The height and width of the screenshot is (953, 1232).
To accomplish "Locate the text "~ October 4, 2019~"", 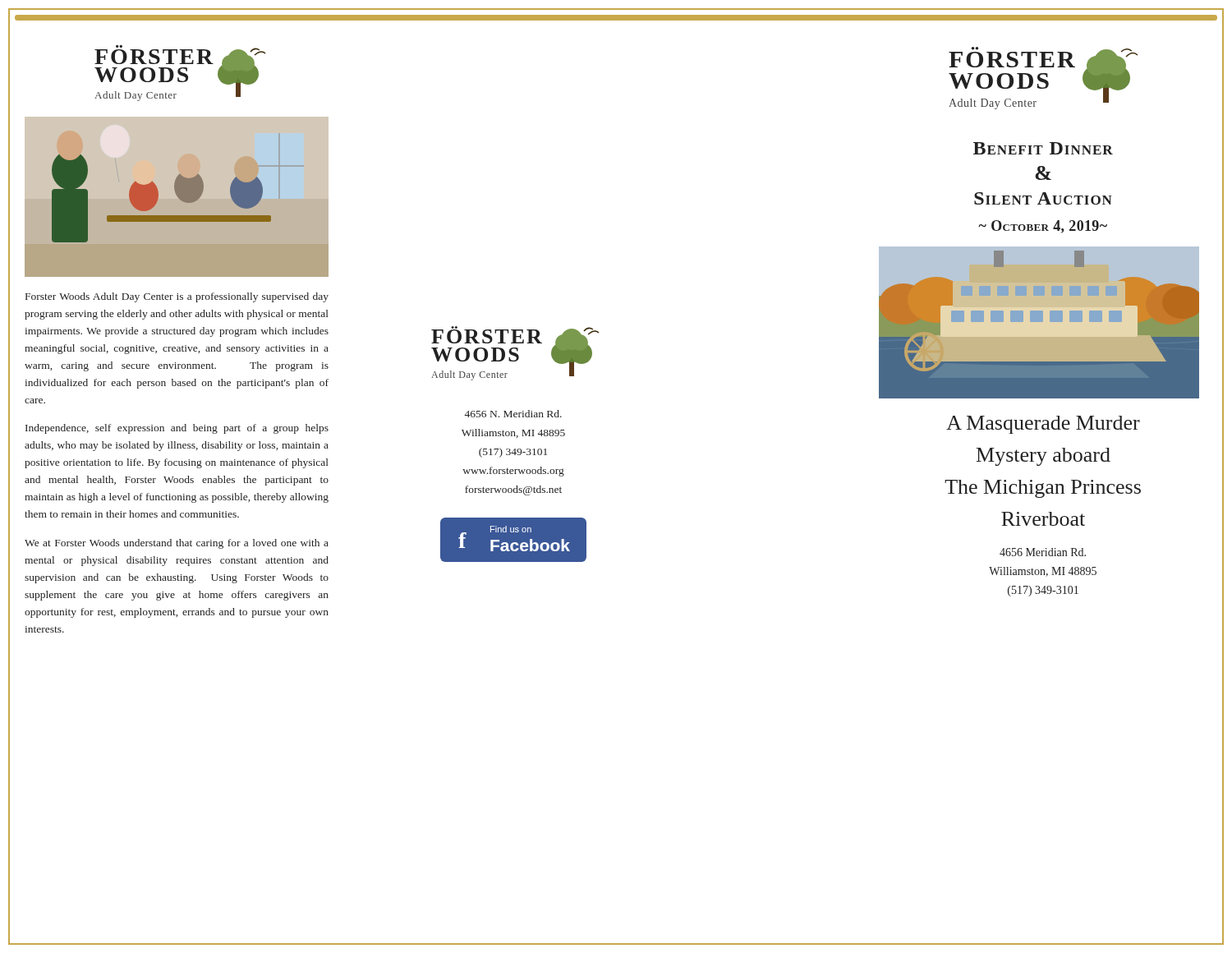I will point(1043,226).
